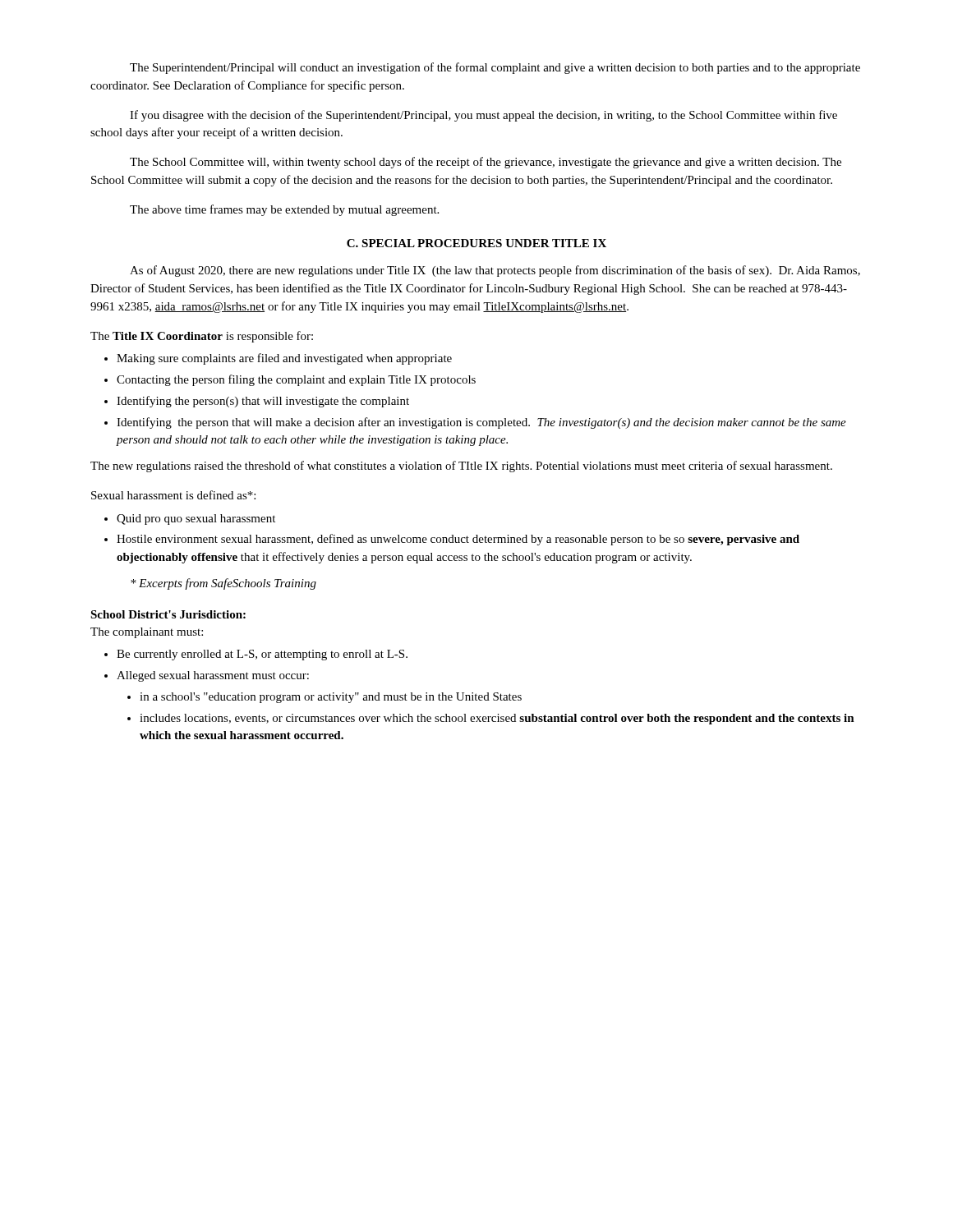Where is the passage that starts "The Superintendent/Principal will conduct an investigation of the"?
This screenshot has width=953, height=1232.
(x=475, y=76)
